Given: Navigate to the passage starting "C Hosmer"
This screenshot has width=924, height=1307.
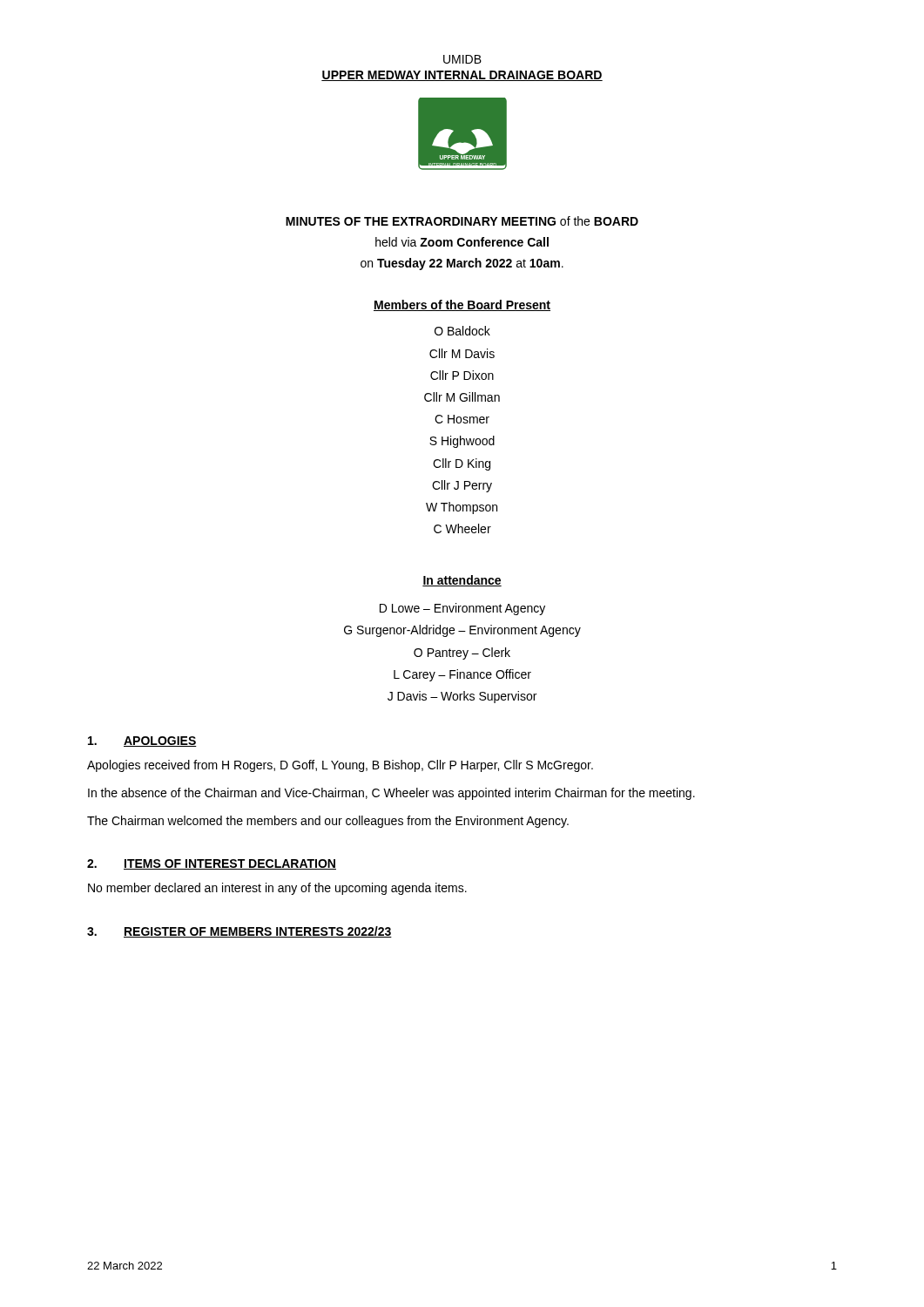Looking at the screenshot, I should (x=462, y=419).
